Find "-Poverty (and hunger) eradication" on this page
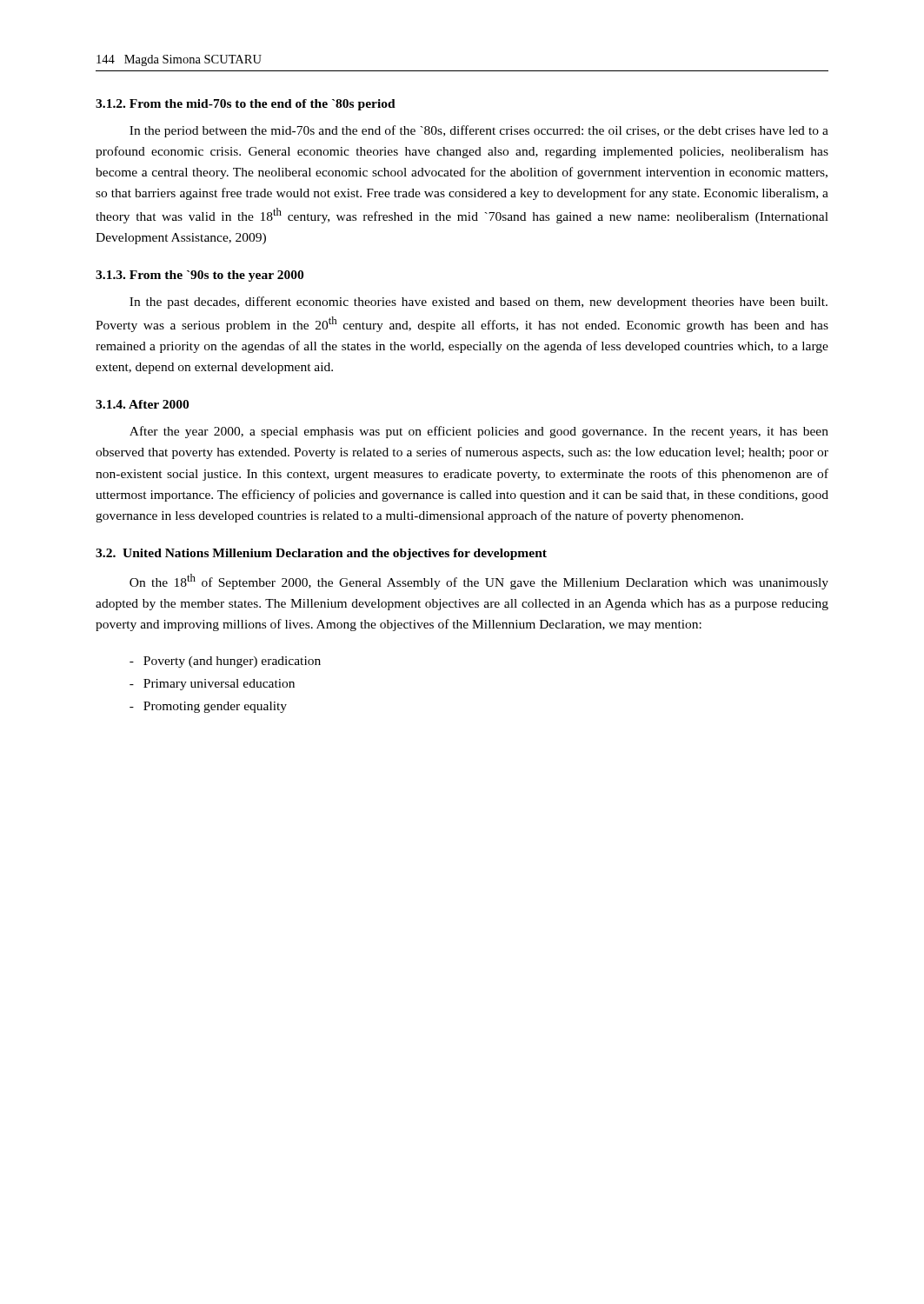924x1304 pixels. click(225, 662)
